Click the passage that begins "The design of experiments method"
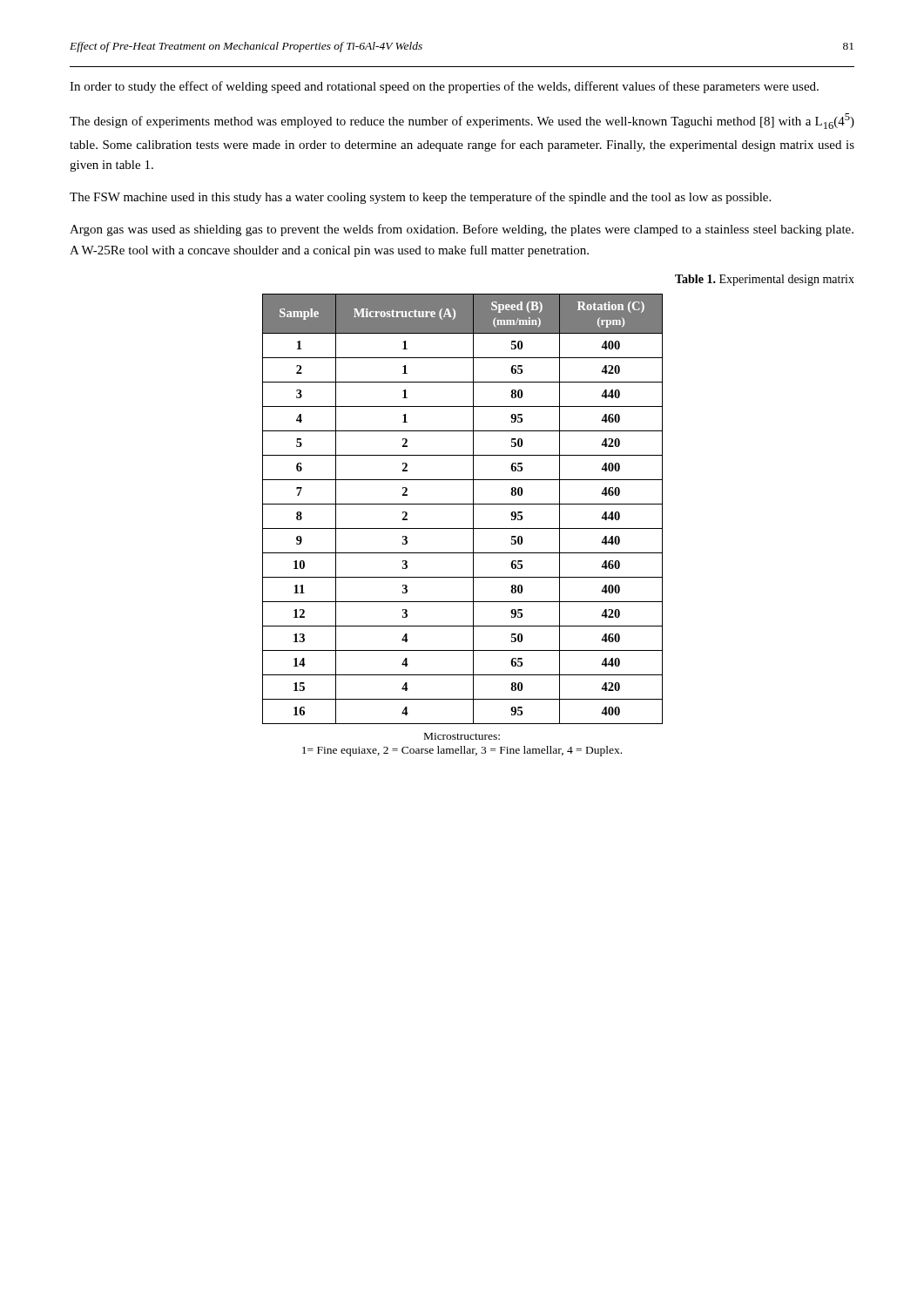Screen dimensions: 1307x924 click(x=462, y=141)
